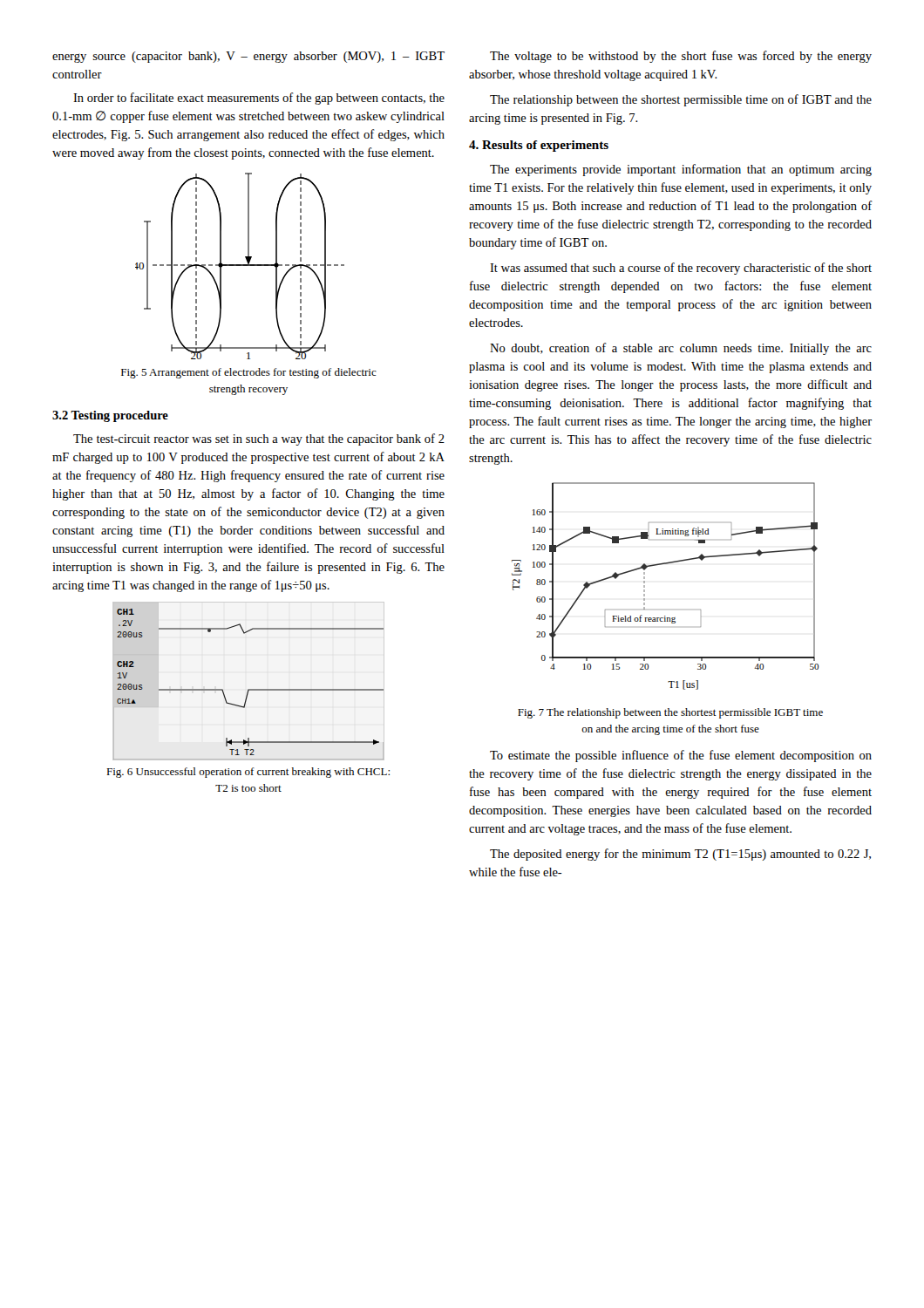Image resolution: width=924 pixels, height=1308 pixels.
Task: Click on the screenshot
Action: tap(248, 681)
